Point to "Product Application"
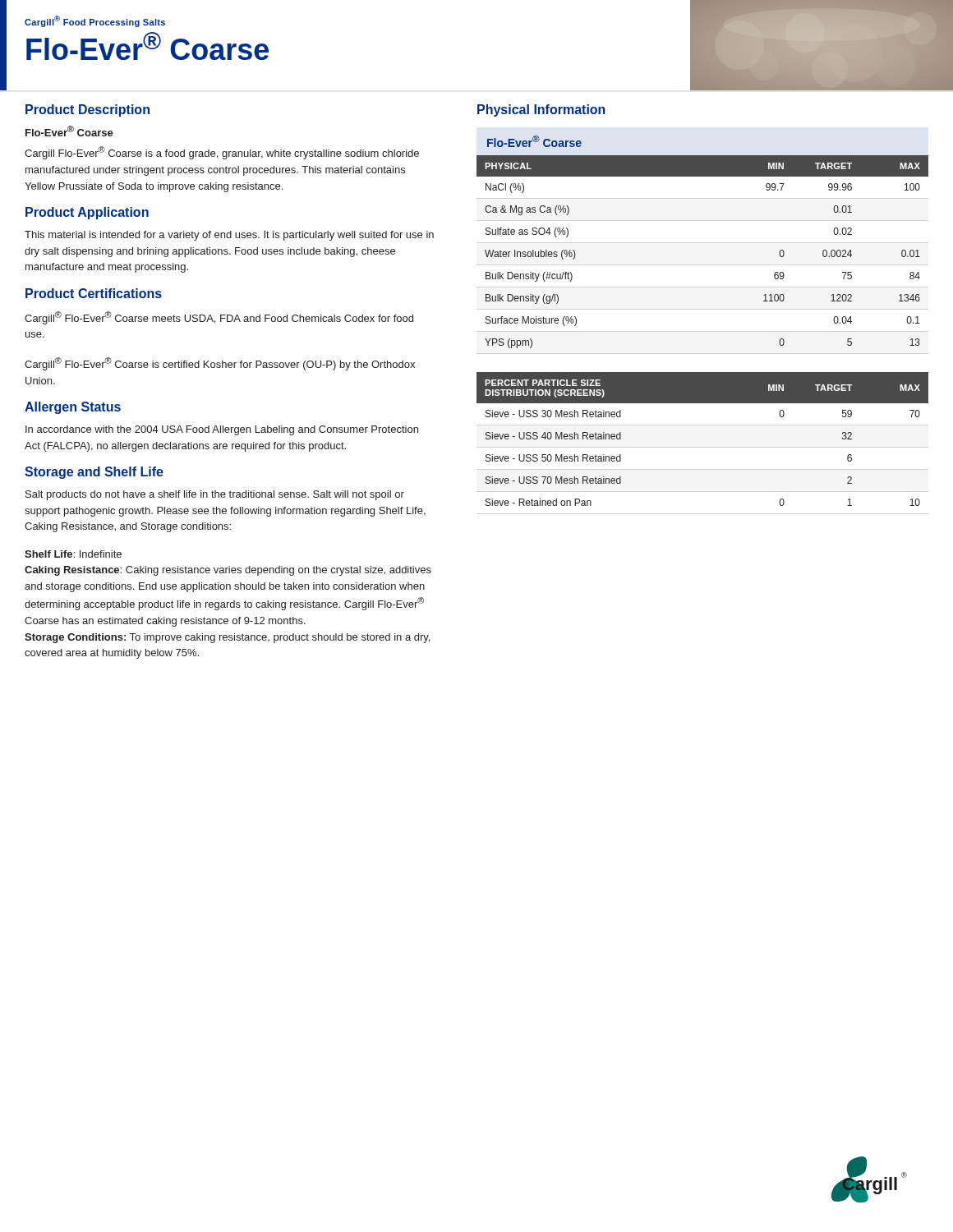The height and width of the screenshot is (1232, 953). [87, 212]
